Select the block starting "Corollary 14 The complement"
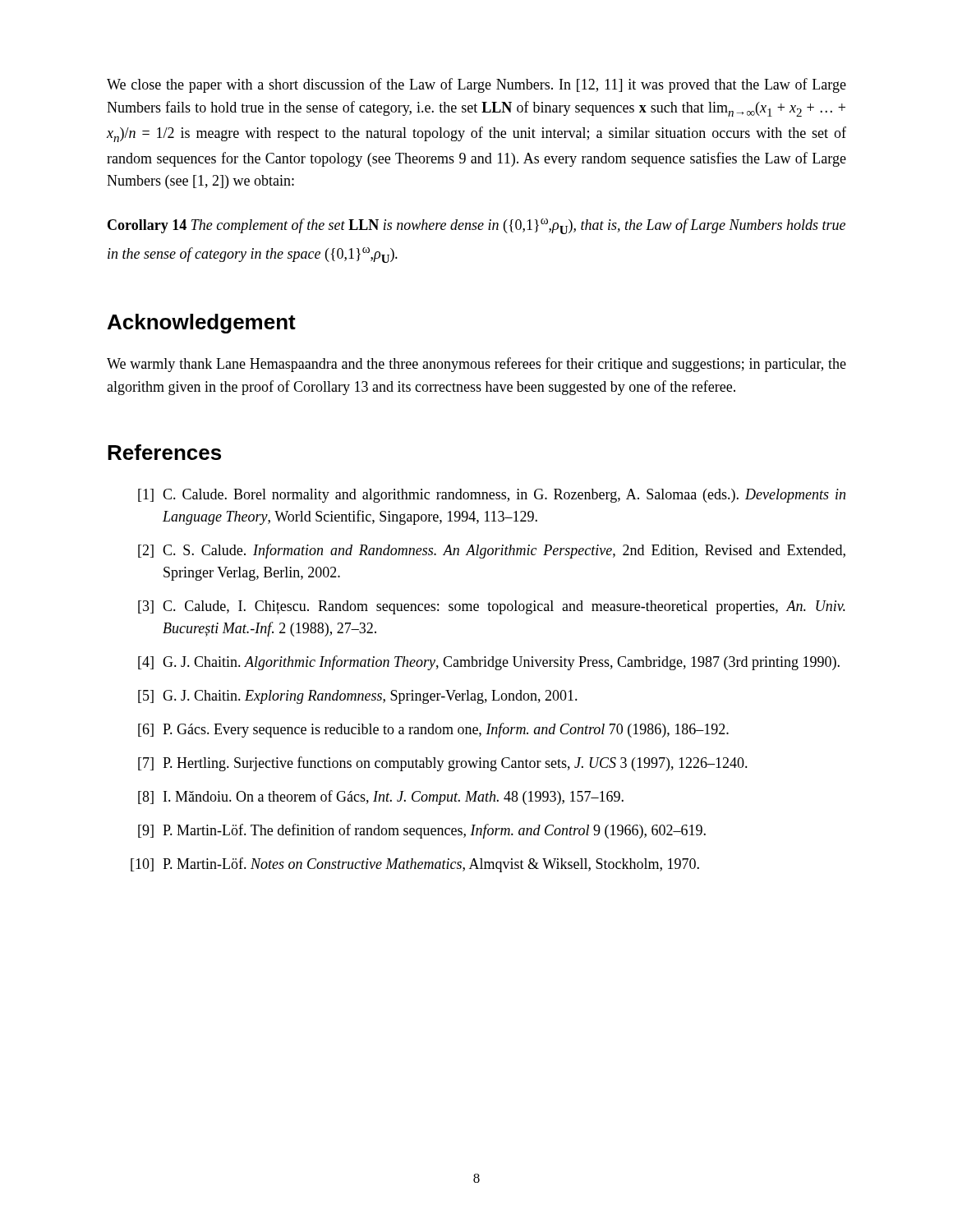This screenshot has width=953, height=1232. click(476, 240)
